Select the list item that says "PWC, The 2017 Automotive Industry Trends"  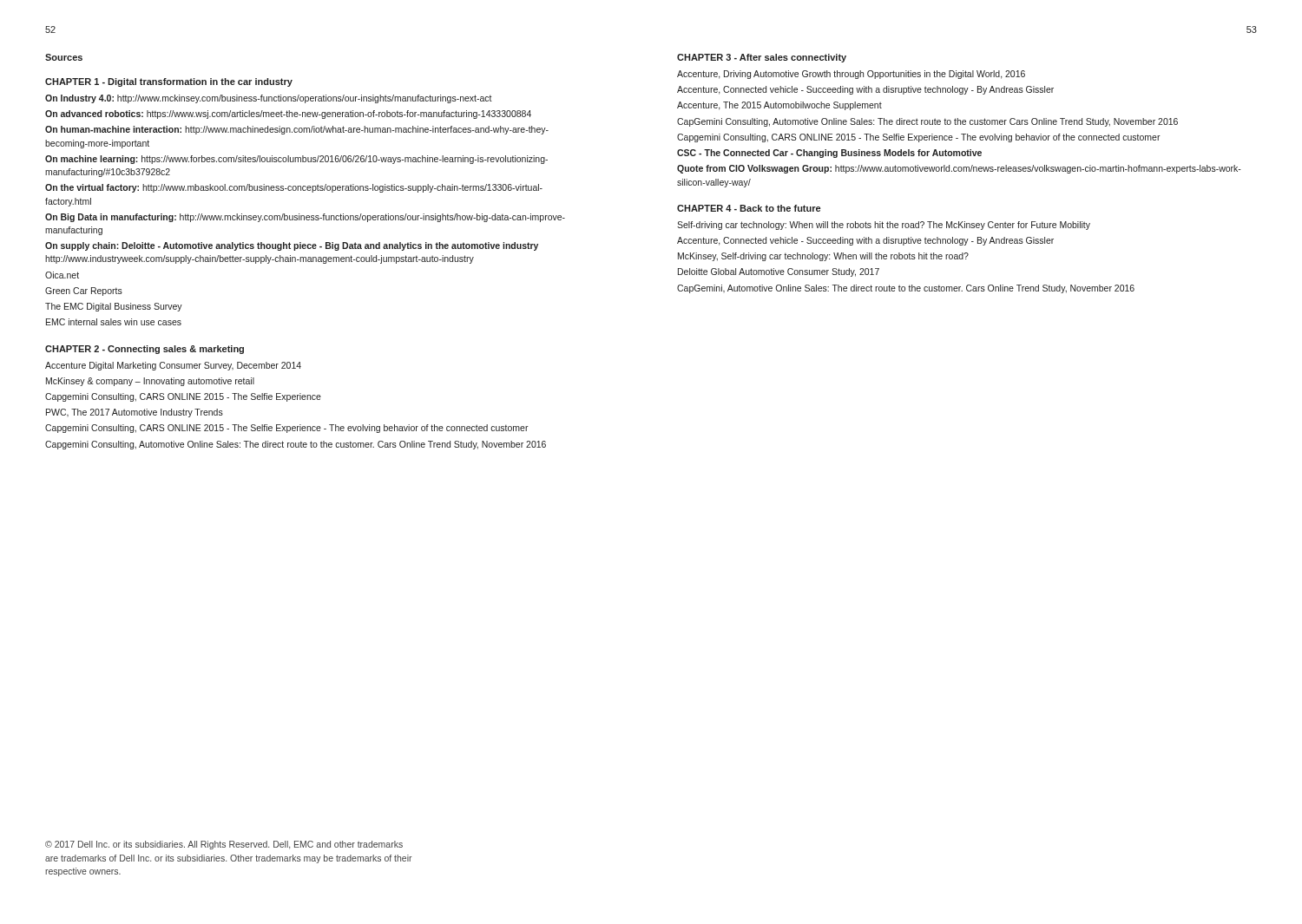click(134, 412)
